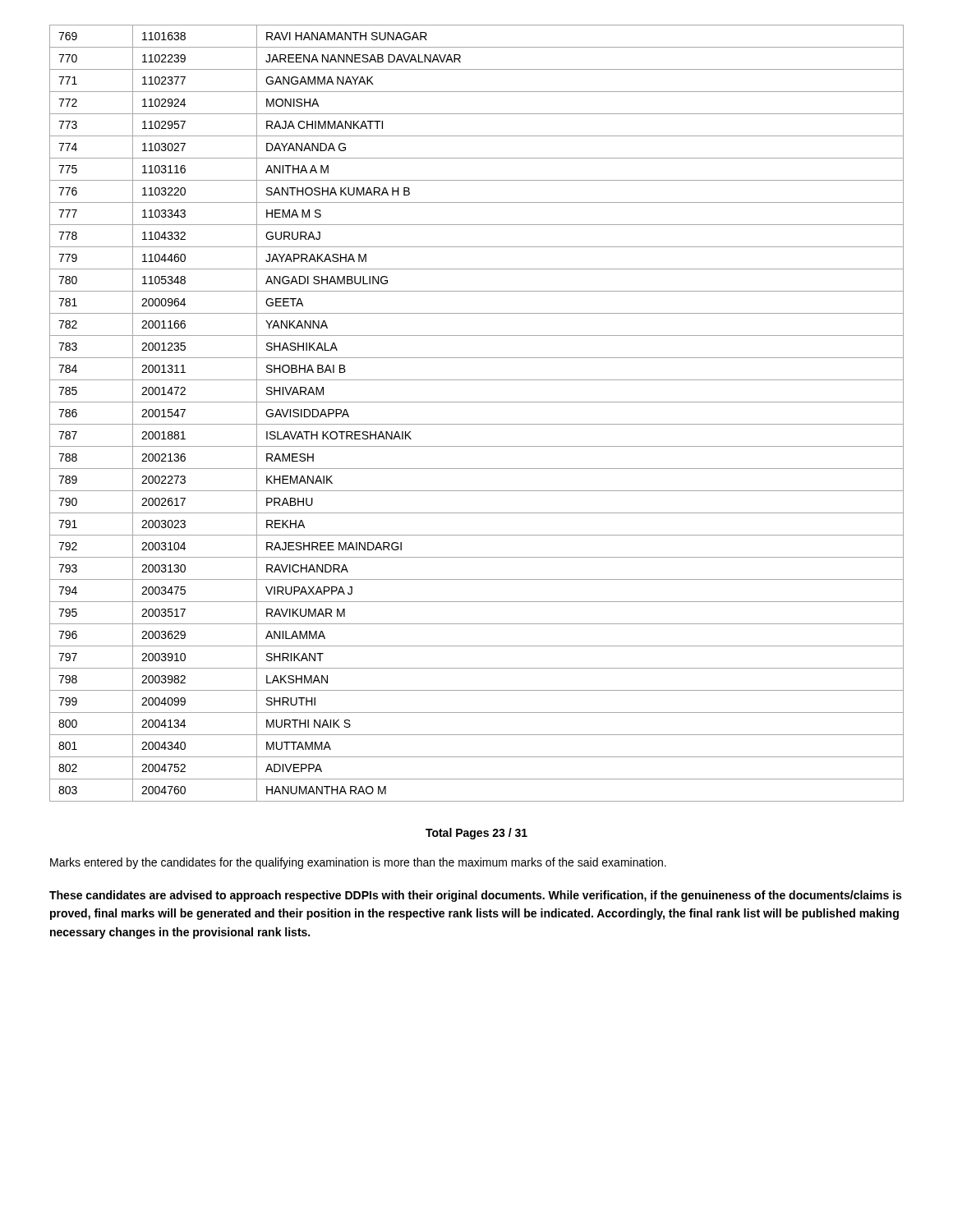Select the table that reads "MURTHI NAIK S"

click(x=476, y=413)
